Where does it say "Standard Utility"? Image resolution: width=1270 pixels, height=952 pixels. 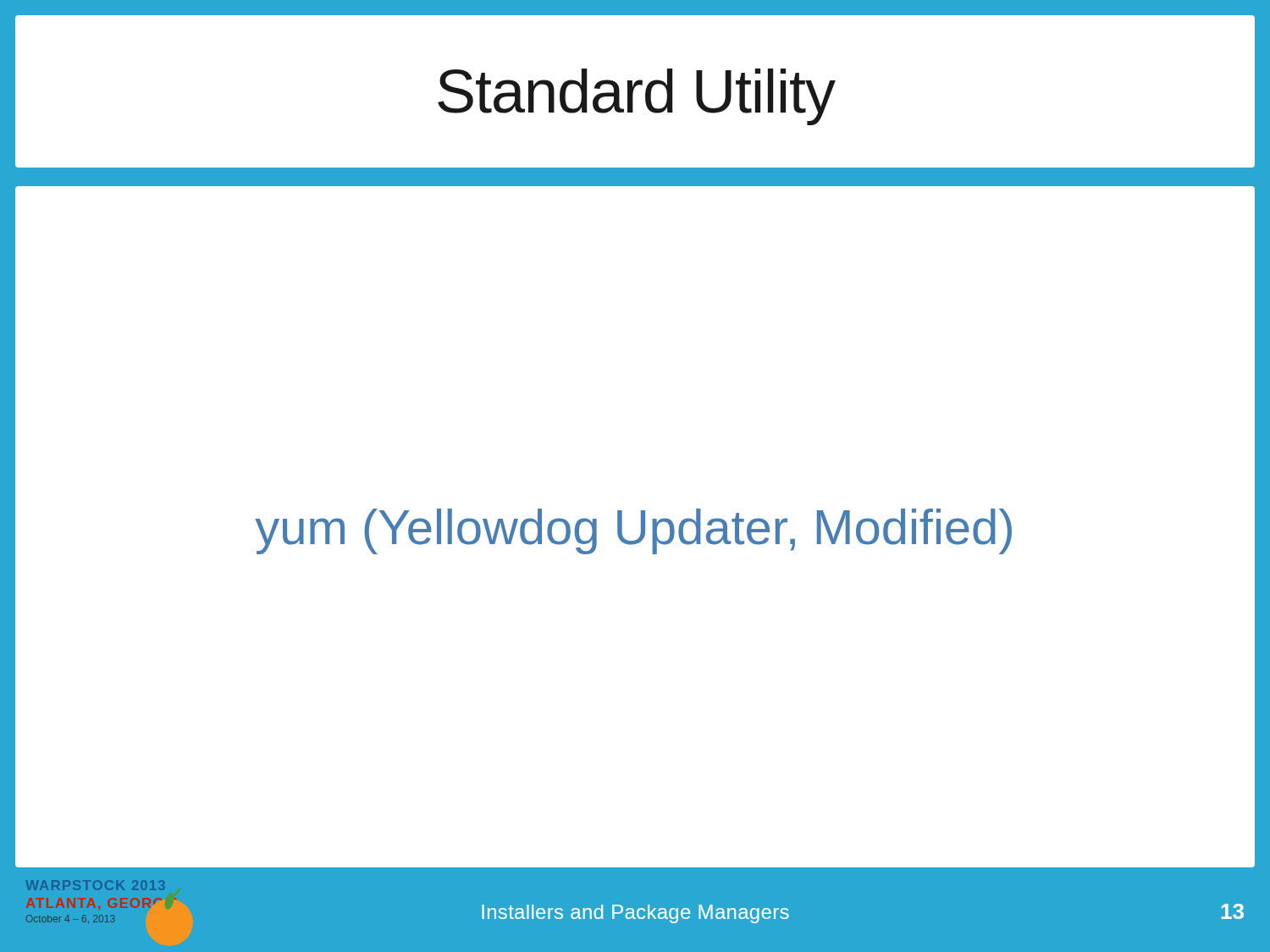[635, 91]
